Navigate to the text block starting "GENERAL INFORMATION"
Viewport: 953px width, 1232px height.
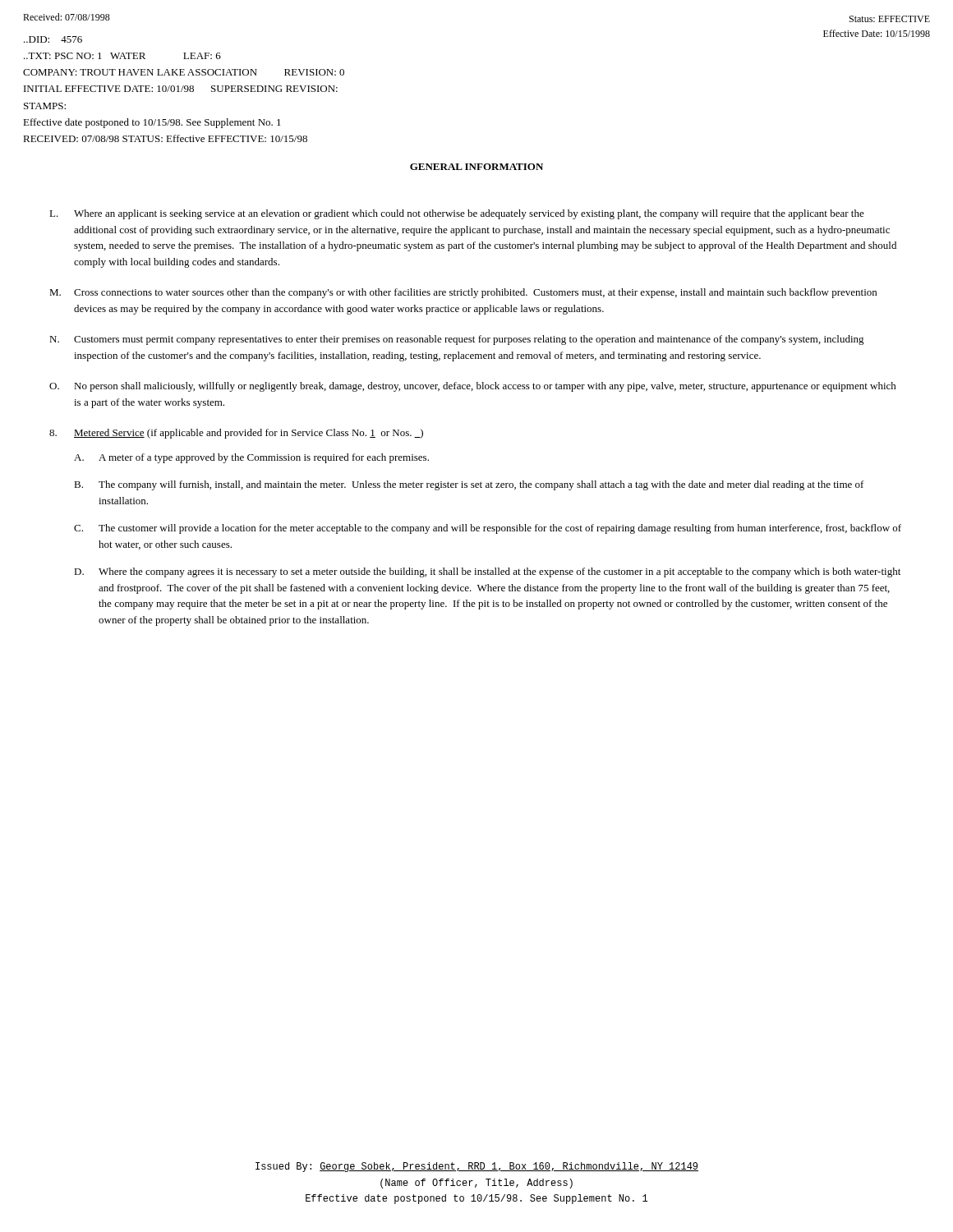point(476,166)
